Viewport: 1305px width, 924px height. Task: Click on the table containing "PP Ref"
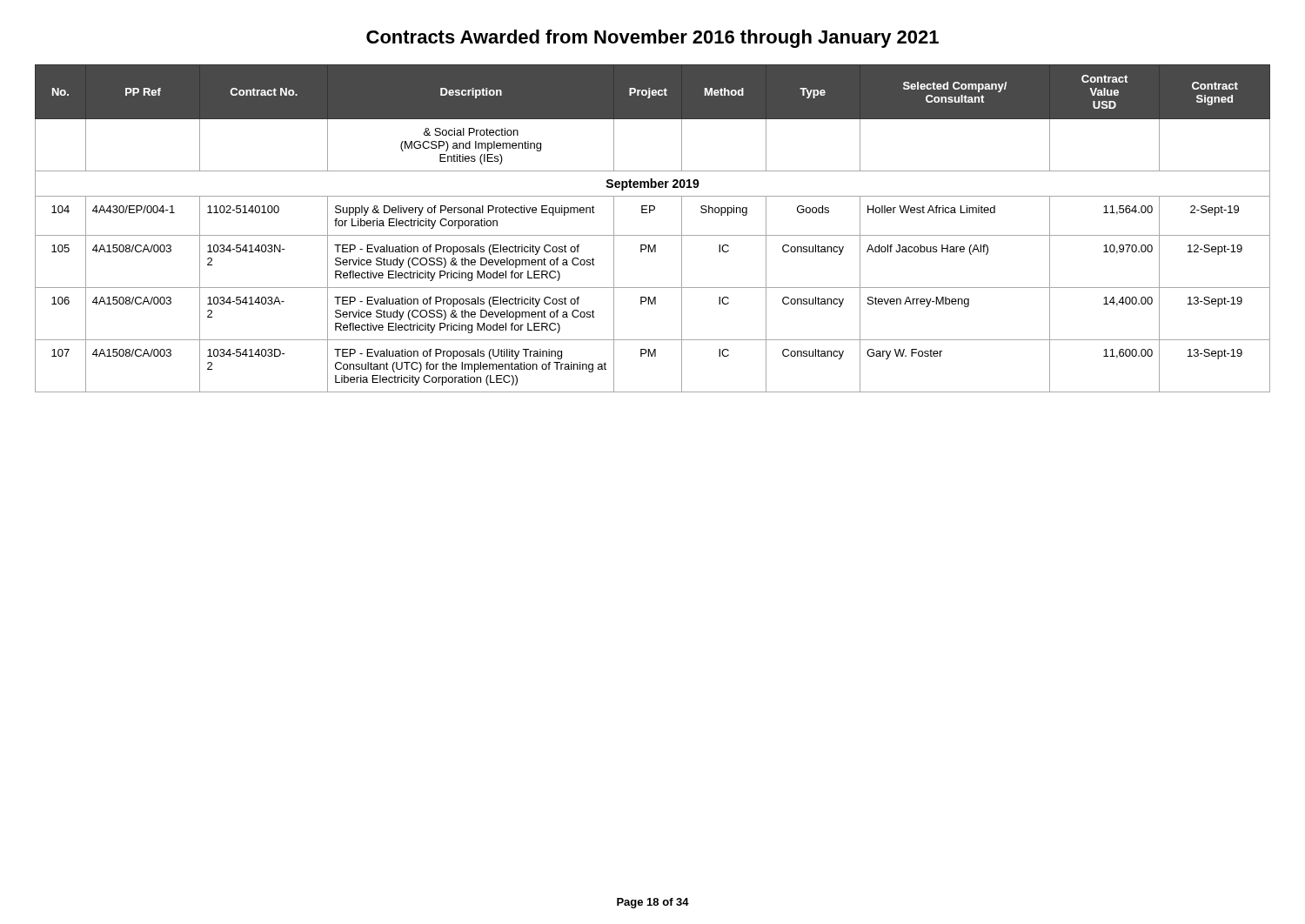tap(652, 228)
